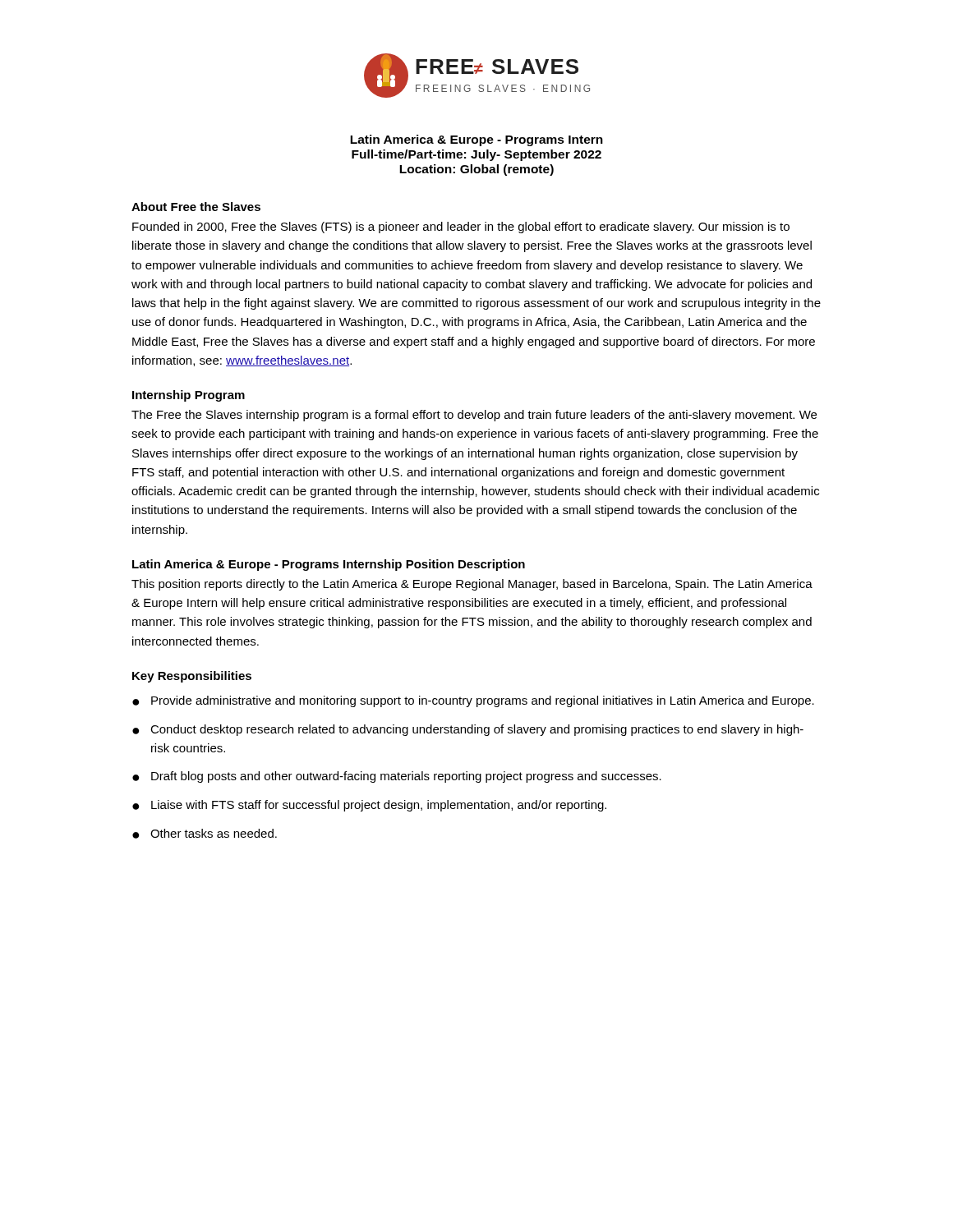Navigate to the block starting "● Conduct desktop research"
Viewport: 953px width, 1232px height.
click(476, 739)
